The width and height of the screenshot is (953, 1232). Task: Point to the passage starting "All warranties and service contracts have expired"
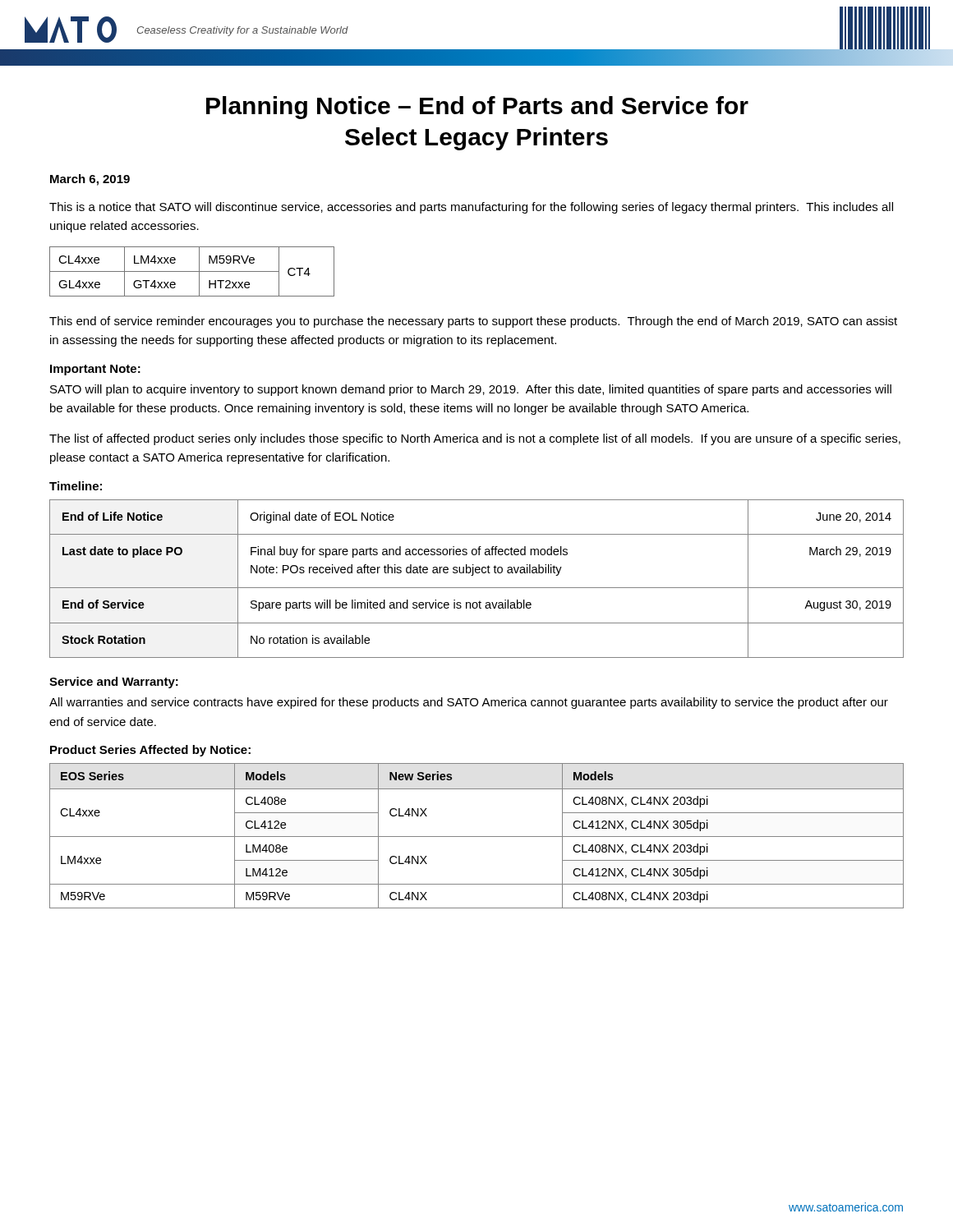(469, 712)
